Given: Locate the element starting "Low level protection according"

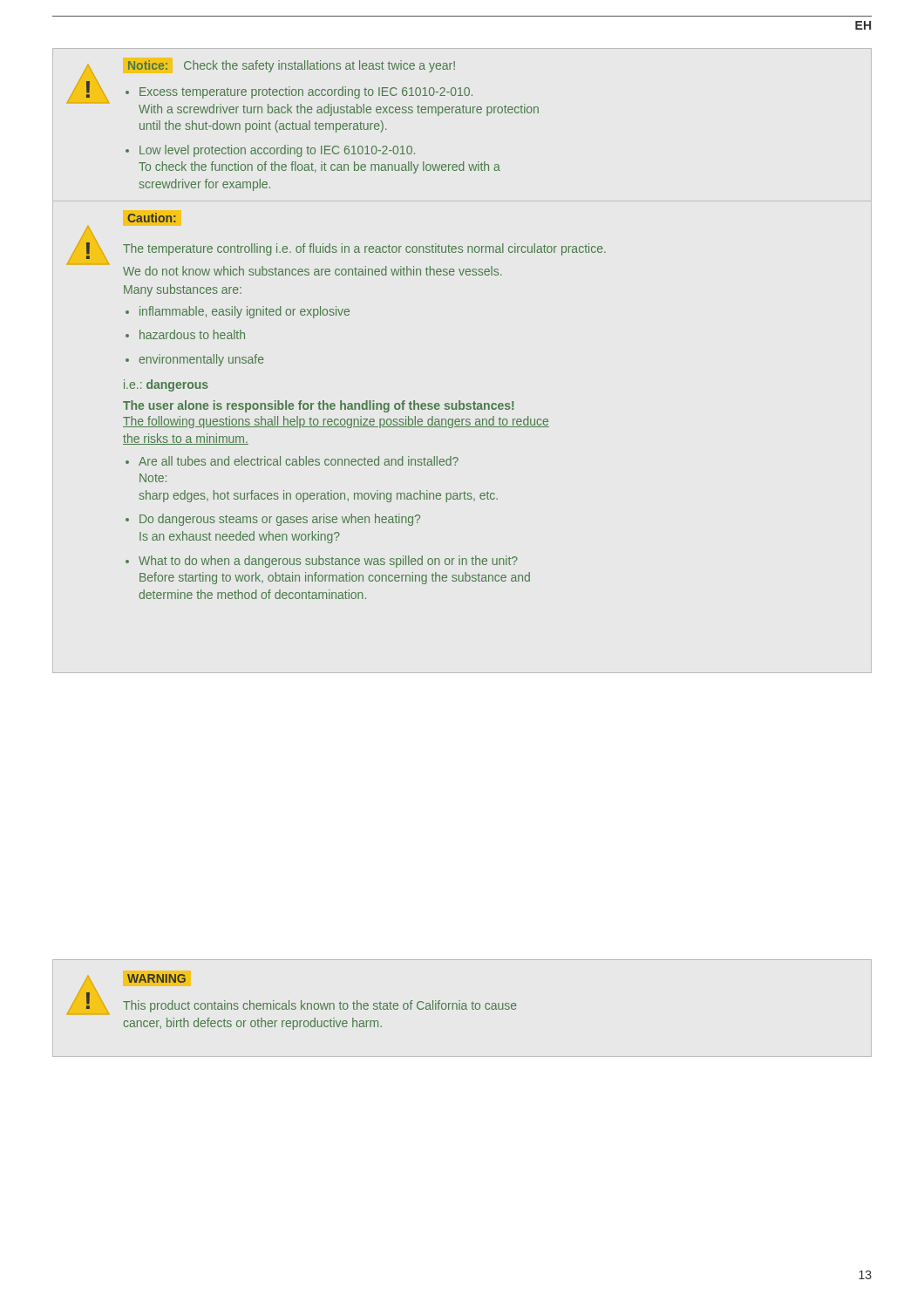Looking at the screenshot, I should 496,168.
